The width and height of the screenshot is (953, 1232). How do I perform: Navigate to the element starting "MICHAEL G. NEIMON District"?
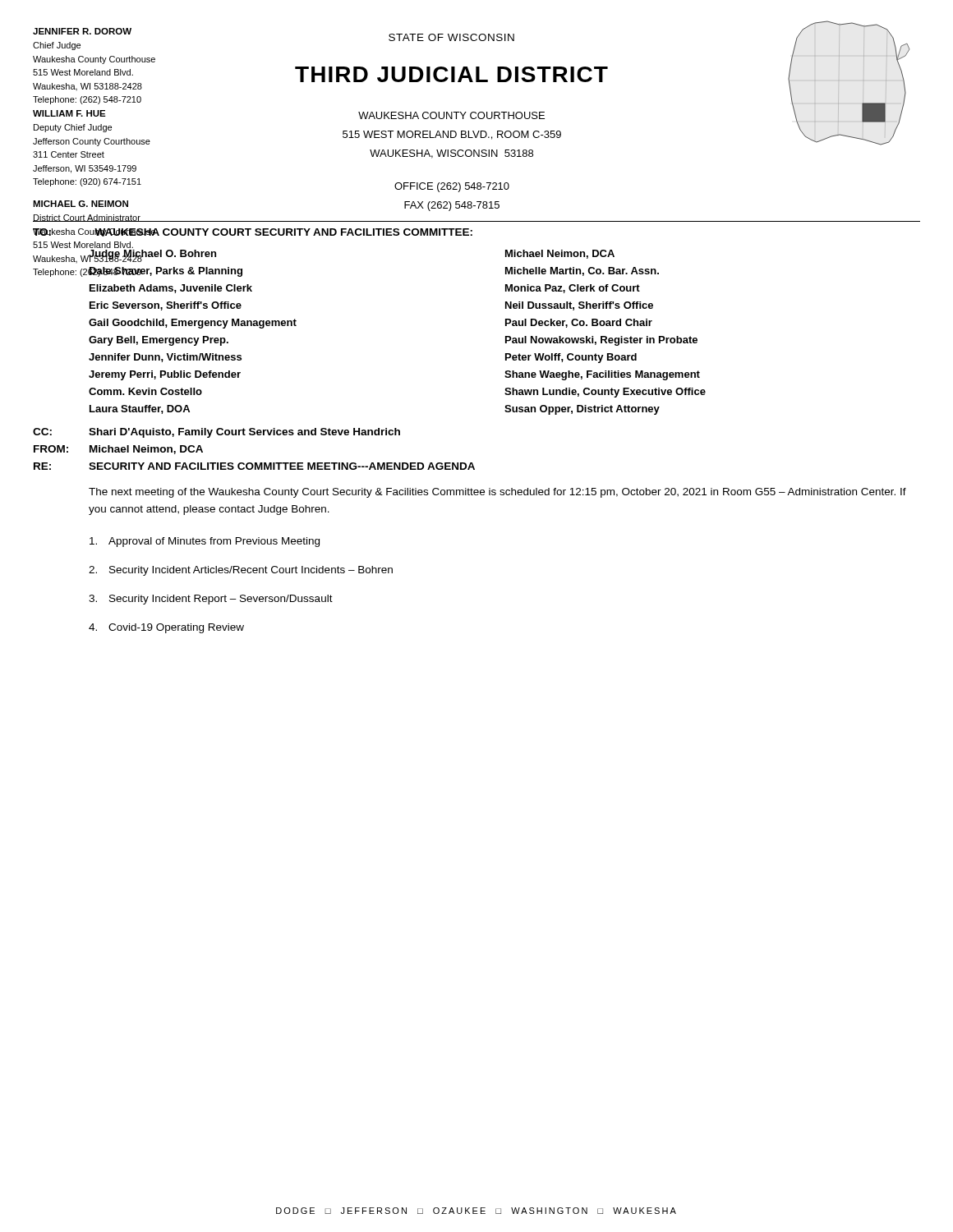click(x=94, y=238)
